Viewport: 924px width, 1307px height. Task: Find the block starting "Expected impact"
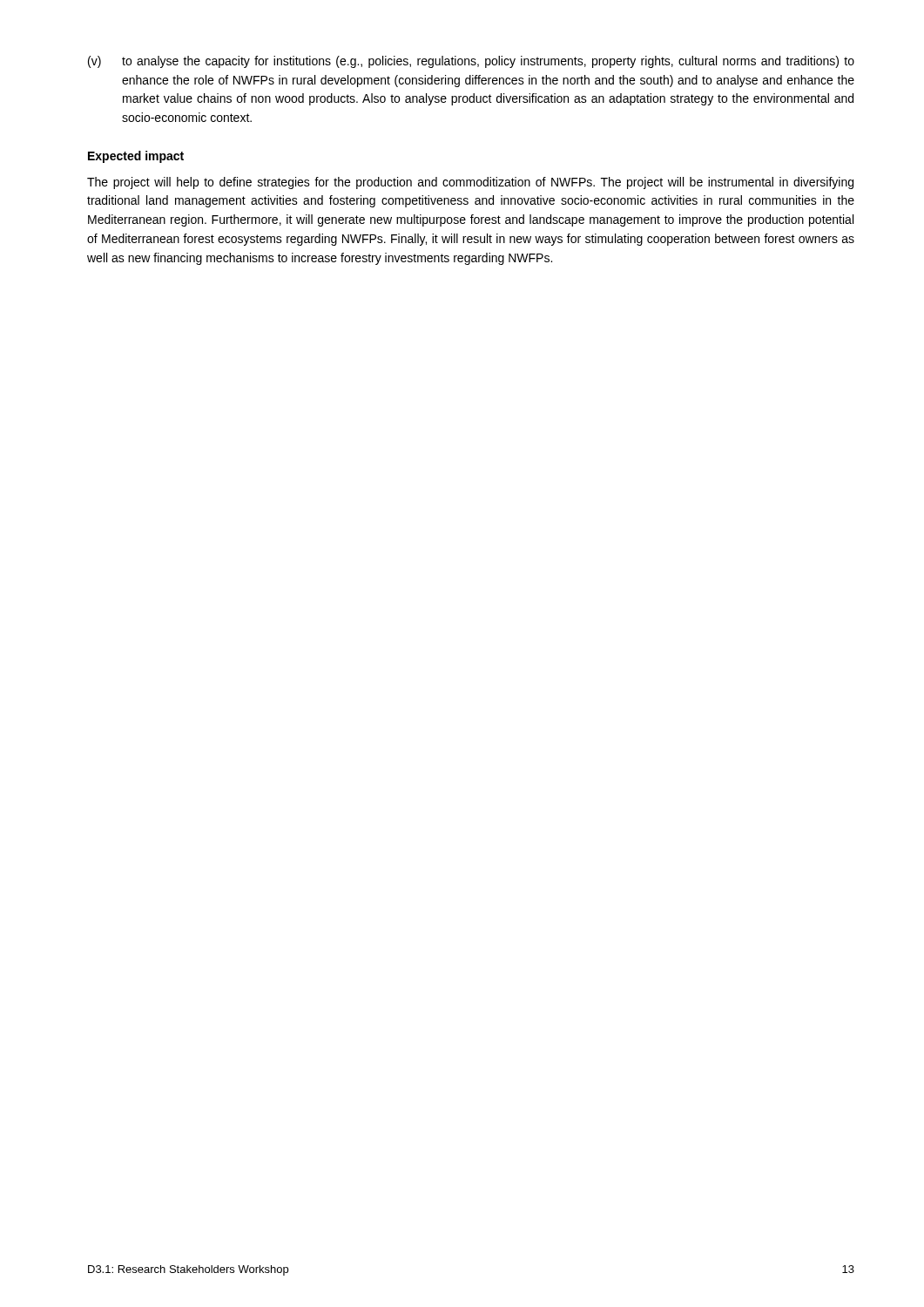click(x=136, y=156)
